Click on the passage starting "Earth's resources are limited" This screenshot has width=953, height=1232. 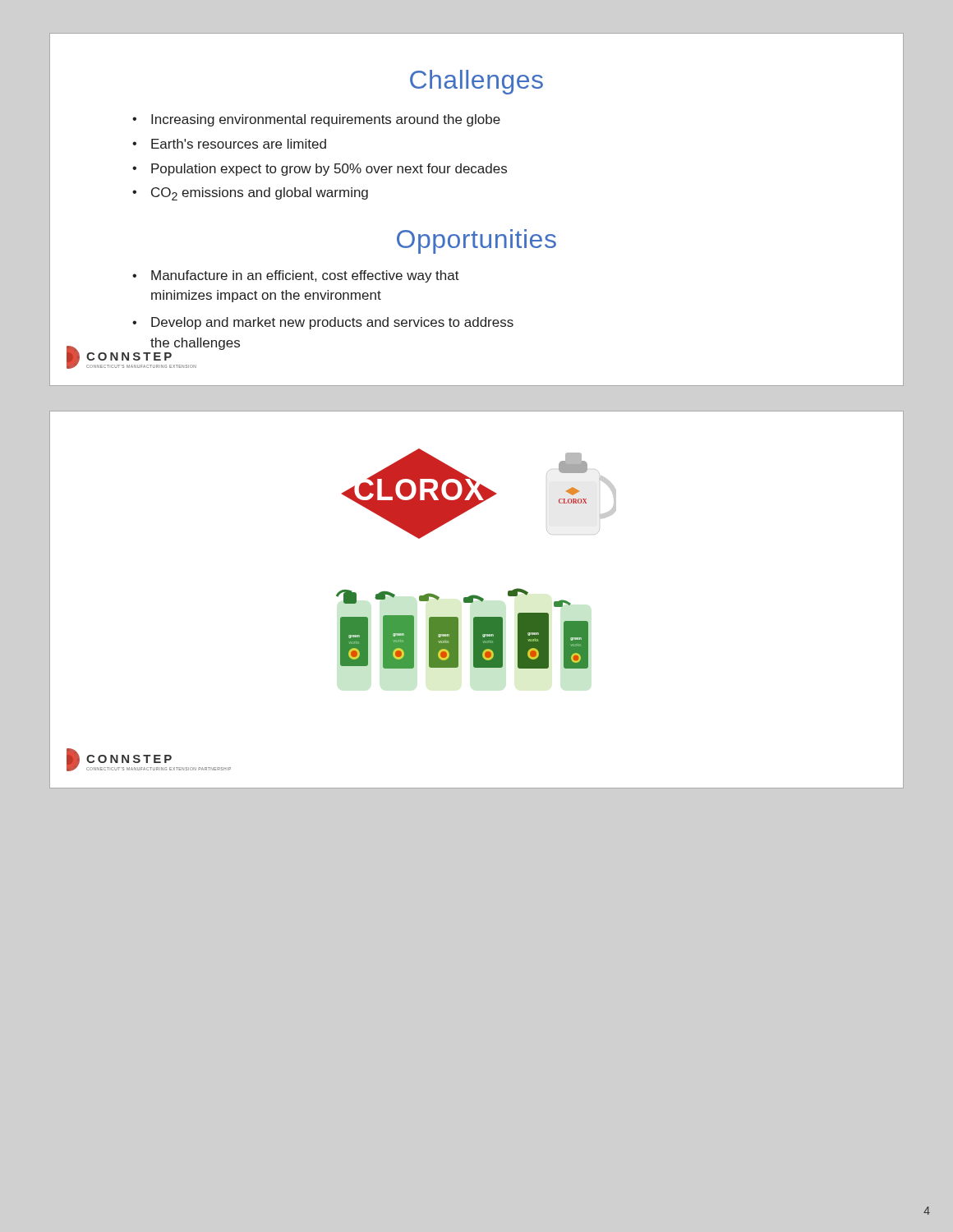[239, 144]
